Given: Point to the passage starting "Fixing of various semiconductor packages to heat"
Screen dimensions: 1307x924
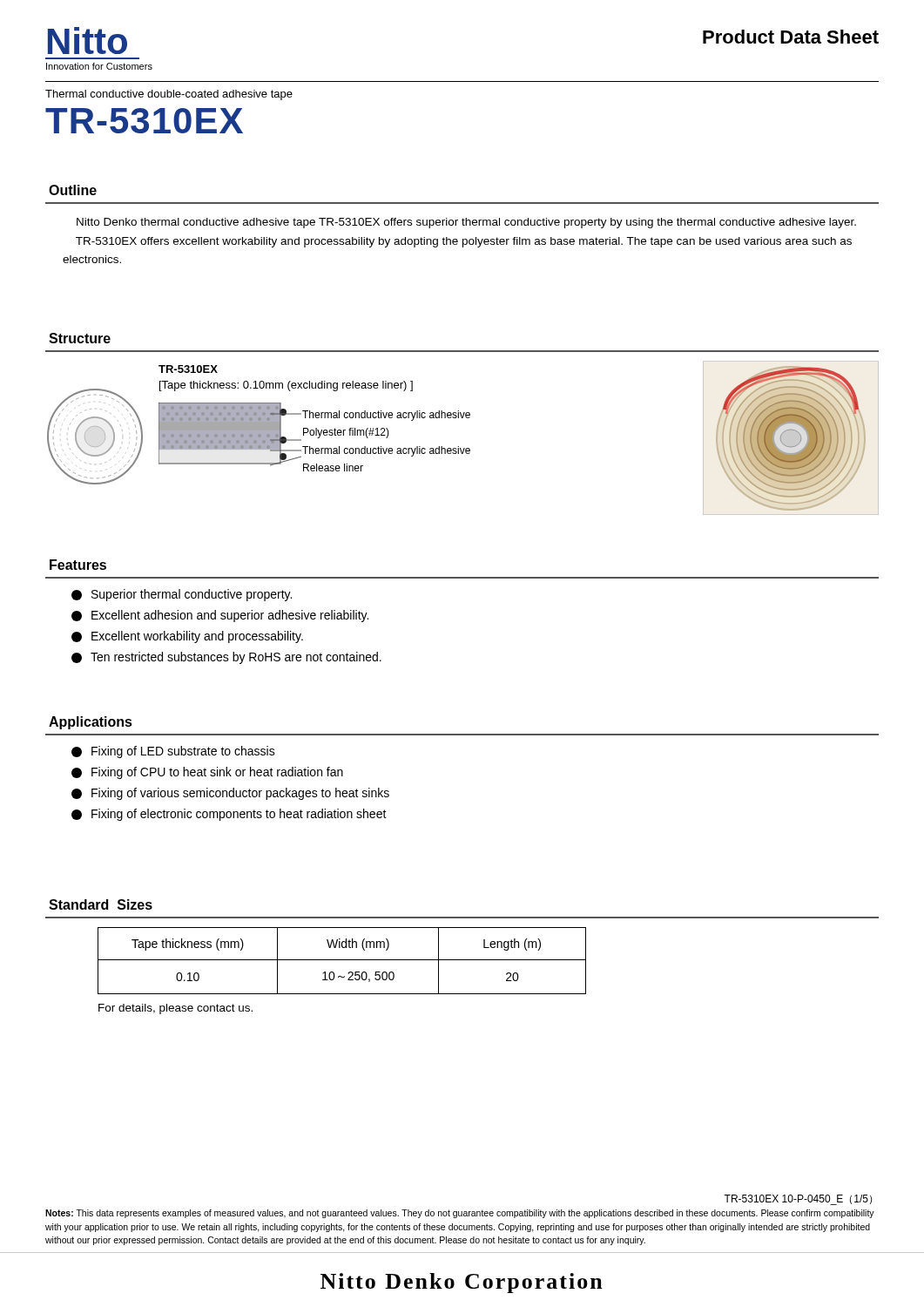Looking at the screenshot, I should pos(230,793).
